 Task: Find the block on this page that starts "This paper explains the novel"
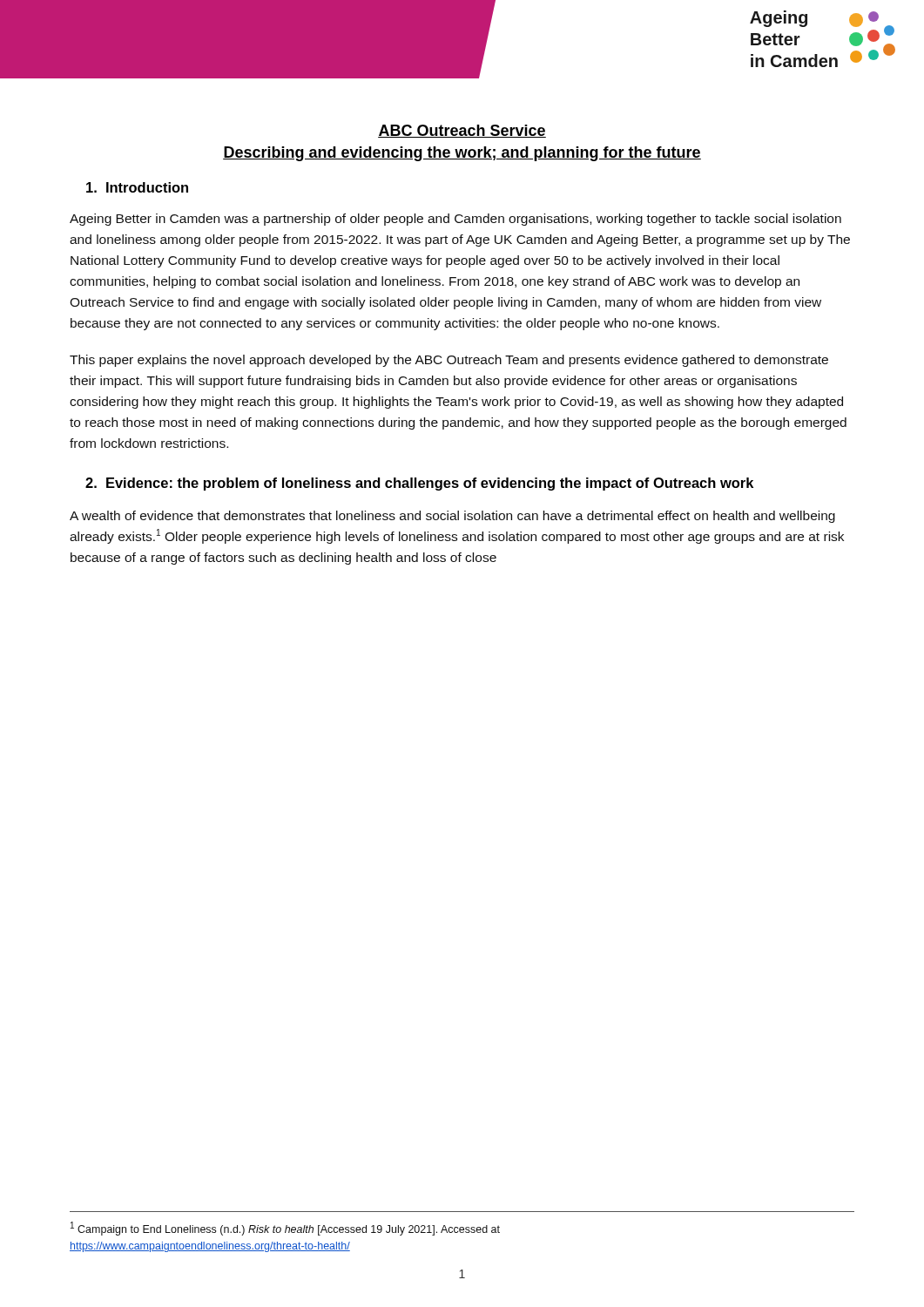pyautogui.click(x=458, y=401)
